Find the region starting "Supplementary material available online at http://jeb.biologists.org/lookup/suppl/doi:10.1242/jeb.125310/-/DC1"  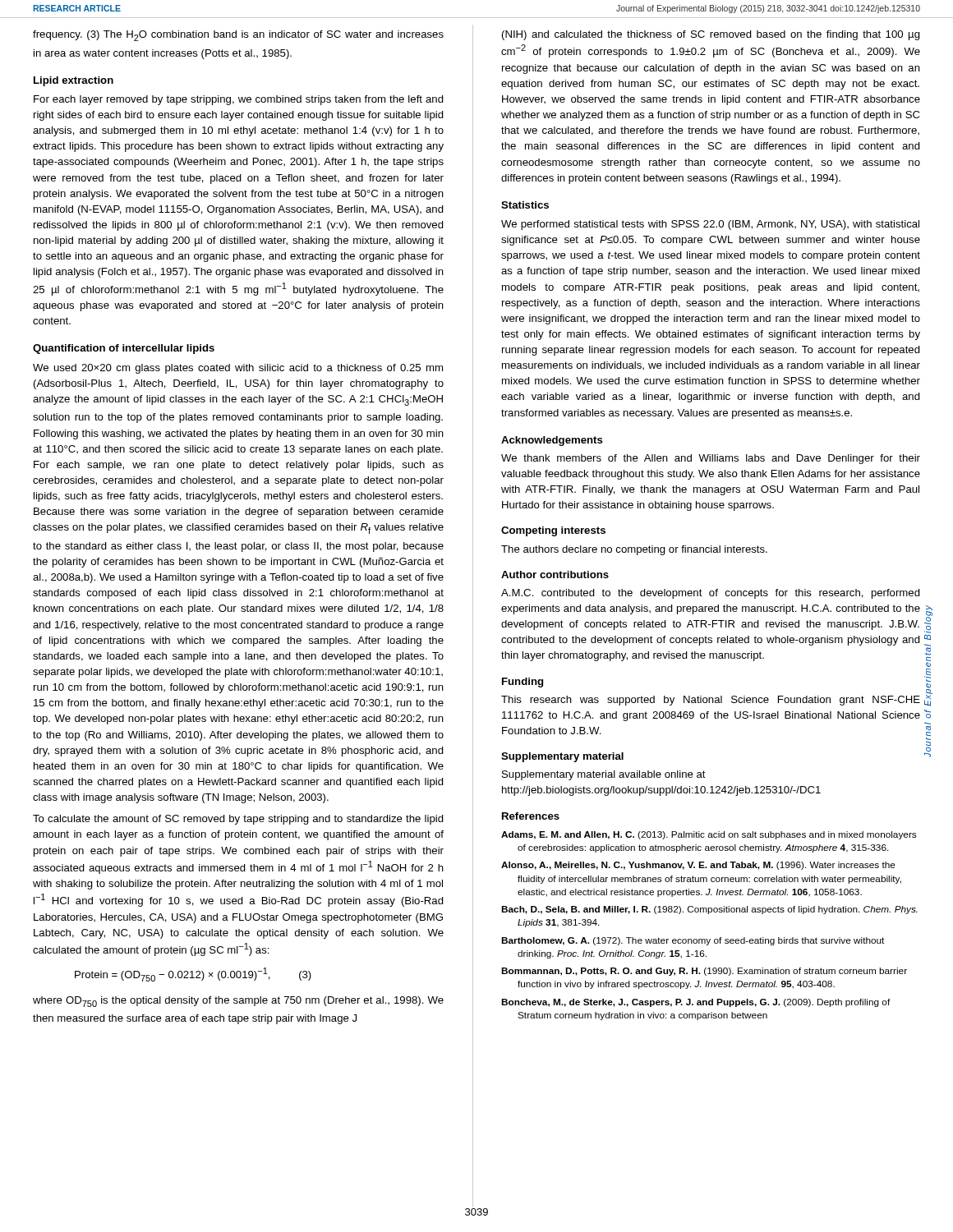[x=711, y=782]
